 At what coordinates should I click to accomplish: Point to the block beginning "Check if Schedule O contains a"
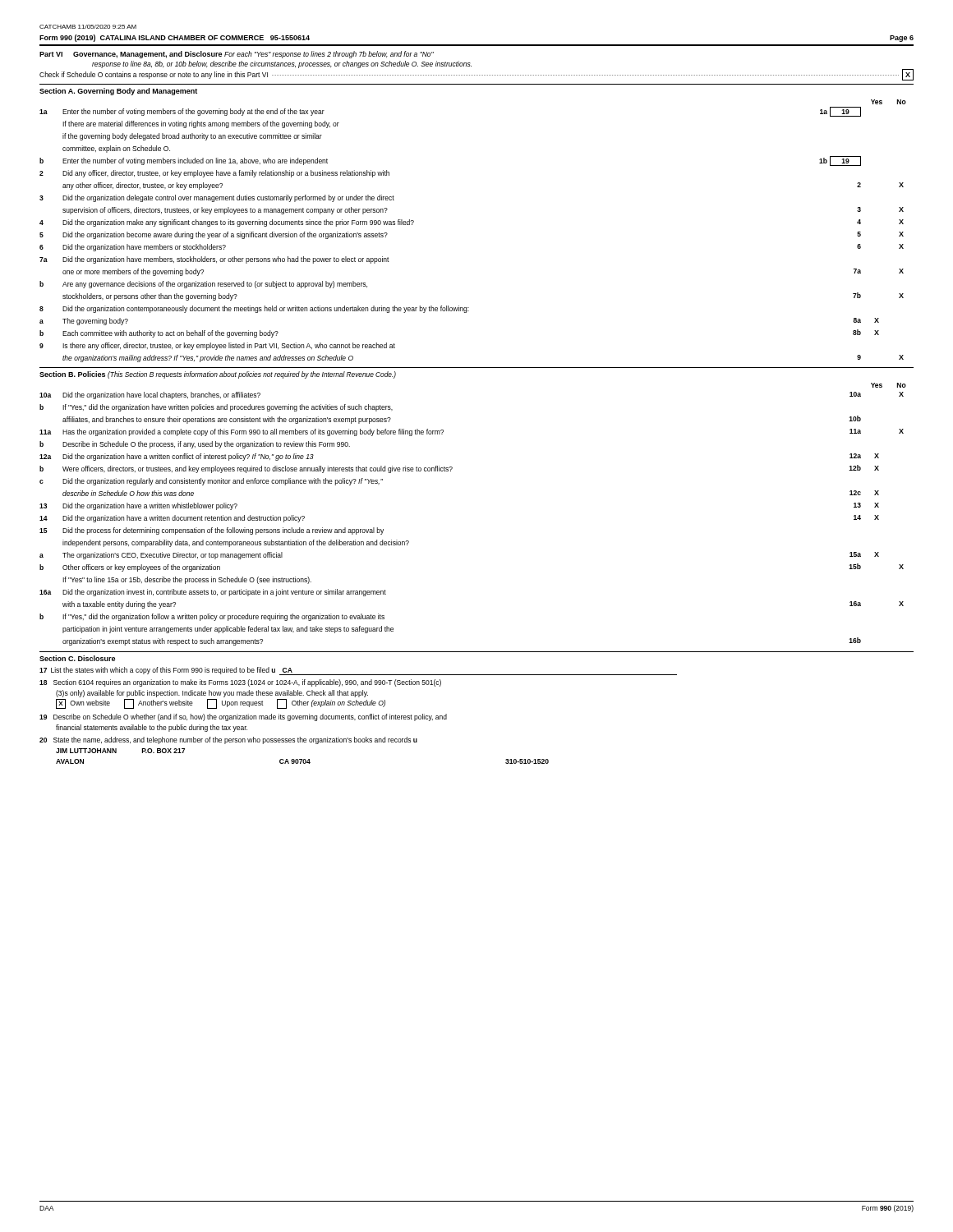(476, 75)
